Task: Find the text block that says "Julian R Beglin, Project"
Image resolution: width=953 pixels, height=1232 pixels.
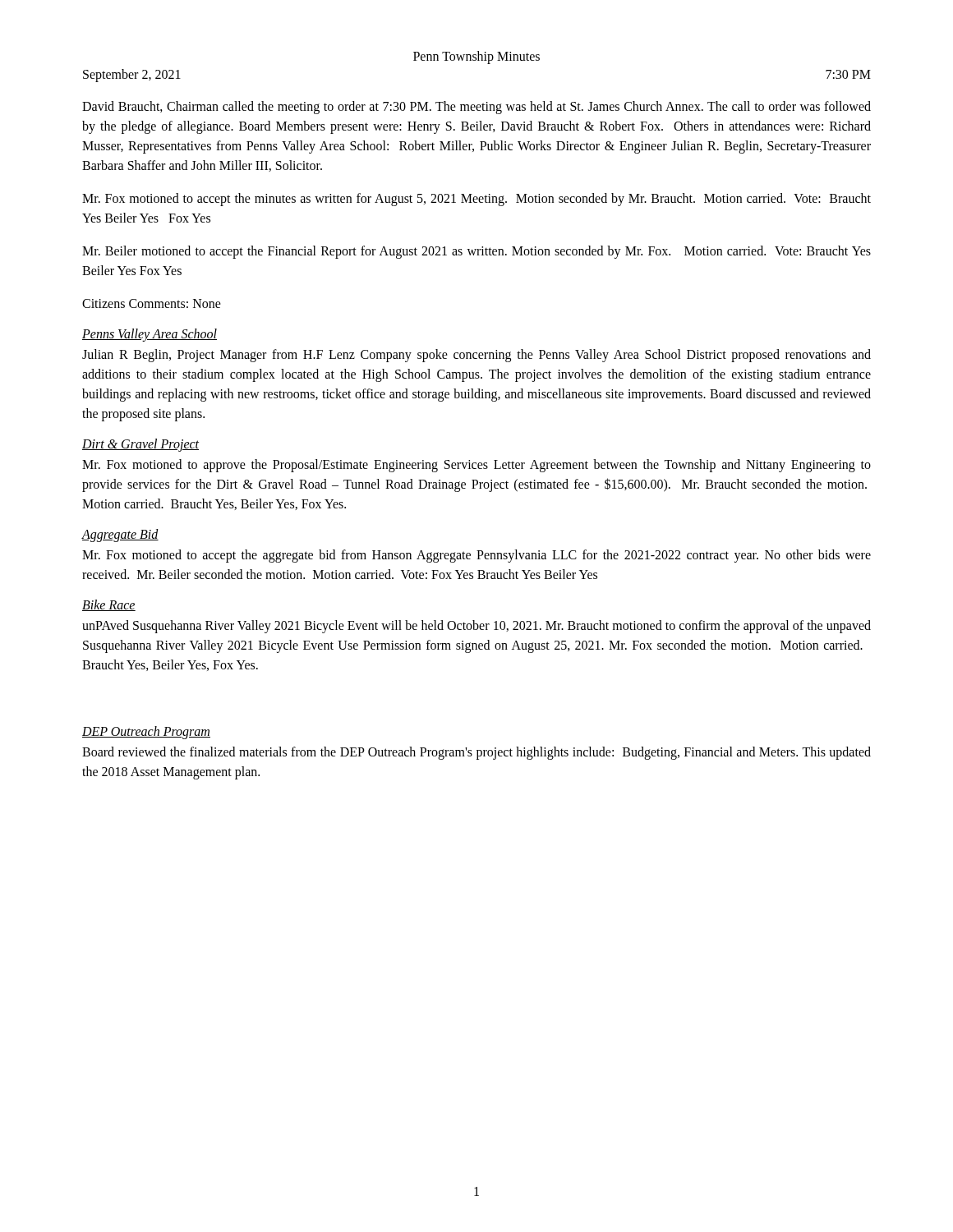Action: pos(476,384)
